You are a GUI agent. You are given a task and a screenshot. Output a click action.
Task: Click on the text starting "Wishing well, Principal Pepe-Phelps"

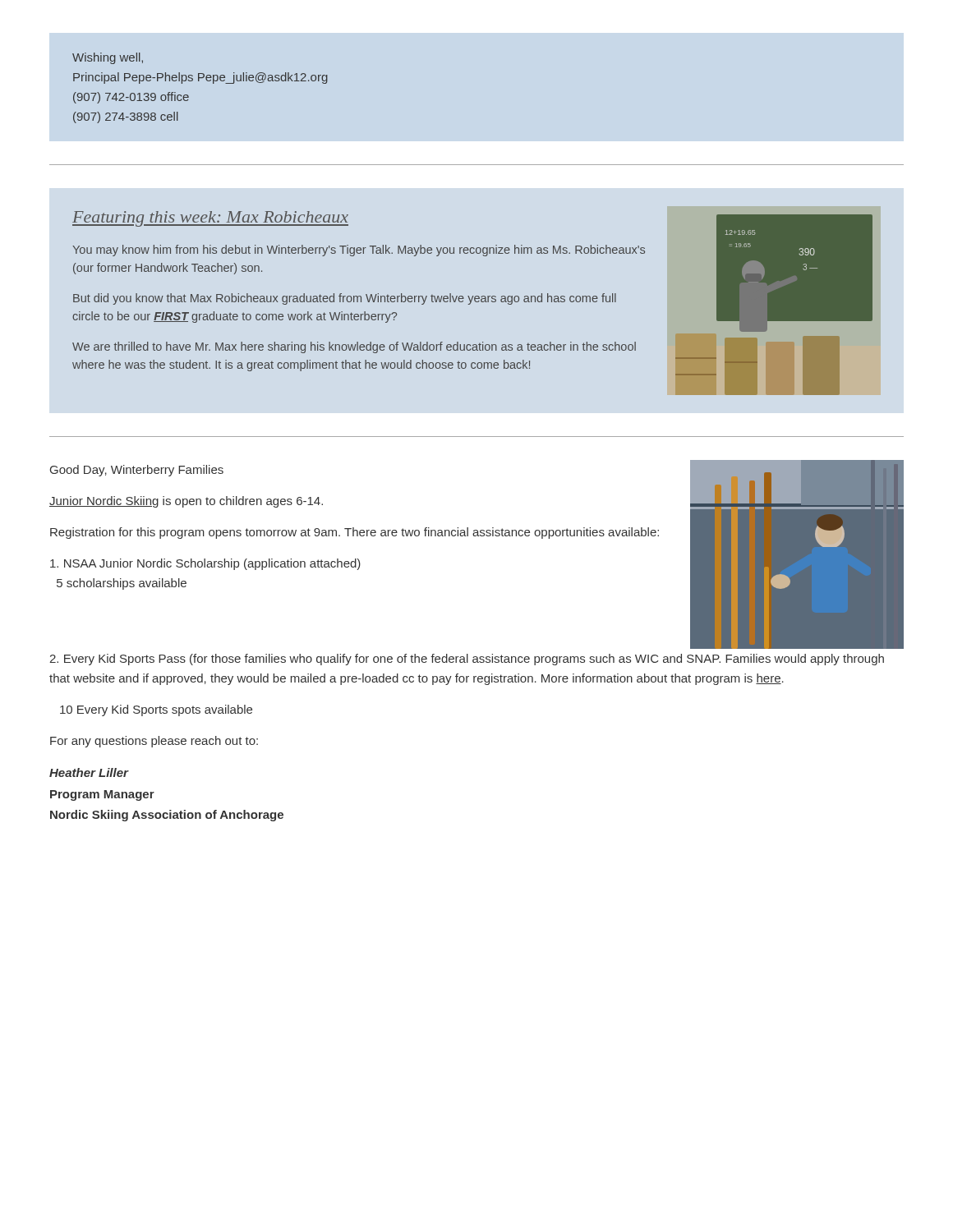click(x=200, y=87)
